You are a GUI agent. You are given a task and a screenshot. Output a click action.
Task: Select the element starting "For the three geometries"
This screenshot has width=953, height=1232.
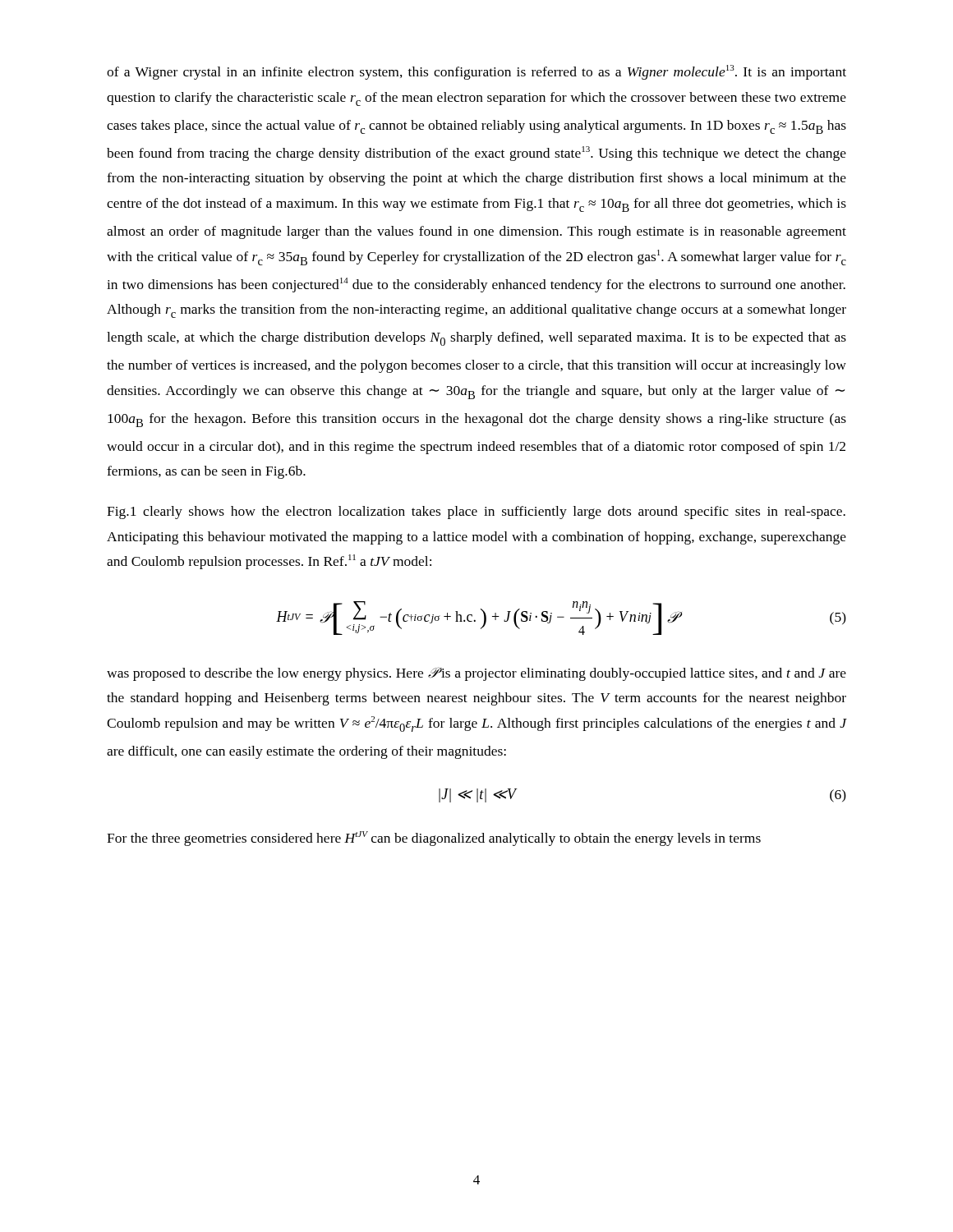[476, 838]
